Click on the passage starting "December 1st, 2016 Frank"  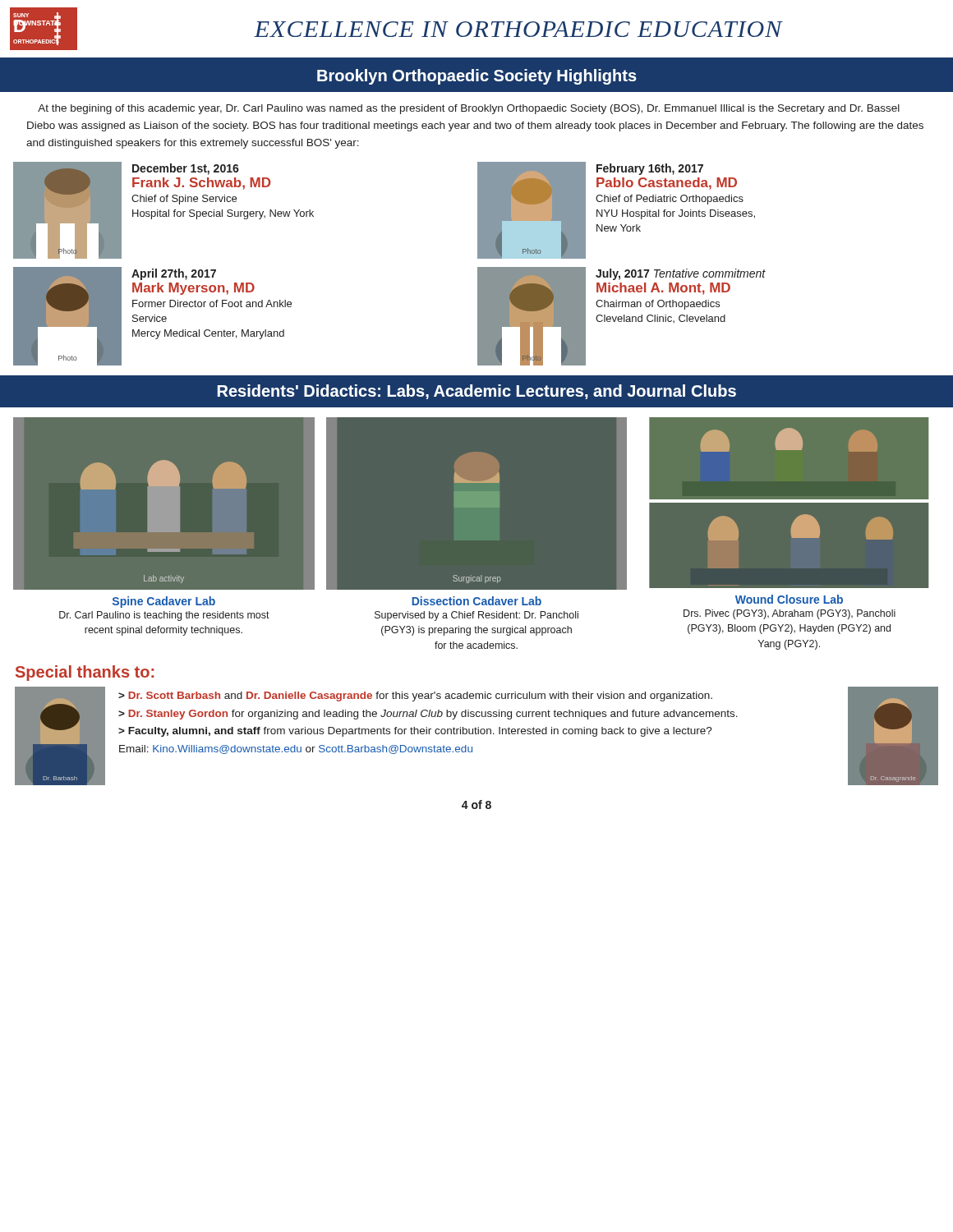pyautogui.click(x=186, y=169)
